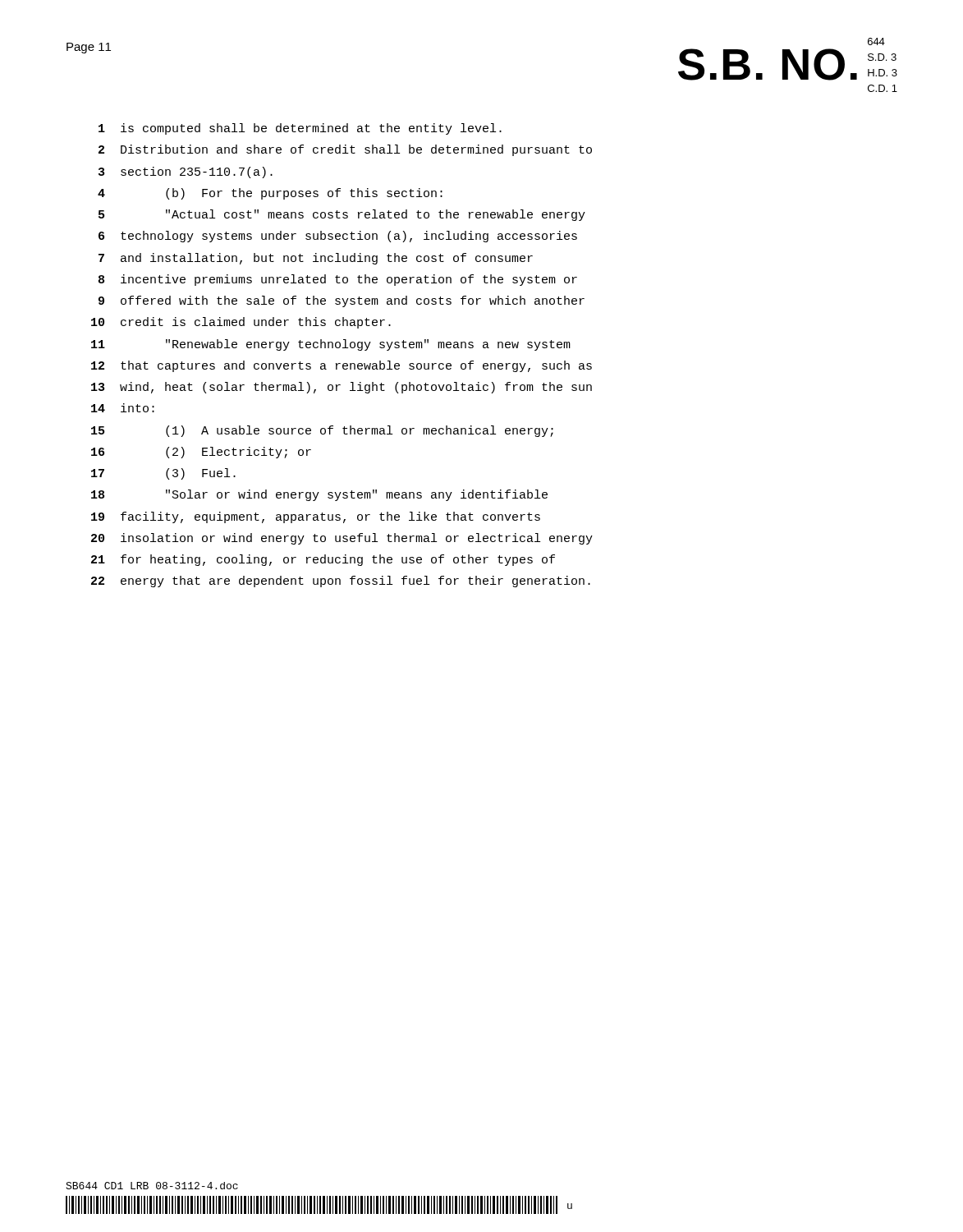
Task: Where is the passage that starts "12 that captures and converts"?
Action: [x=482, y=367]
